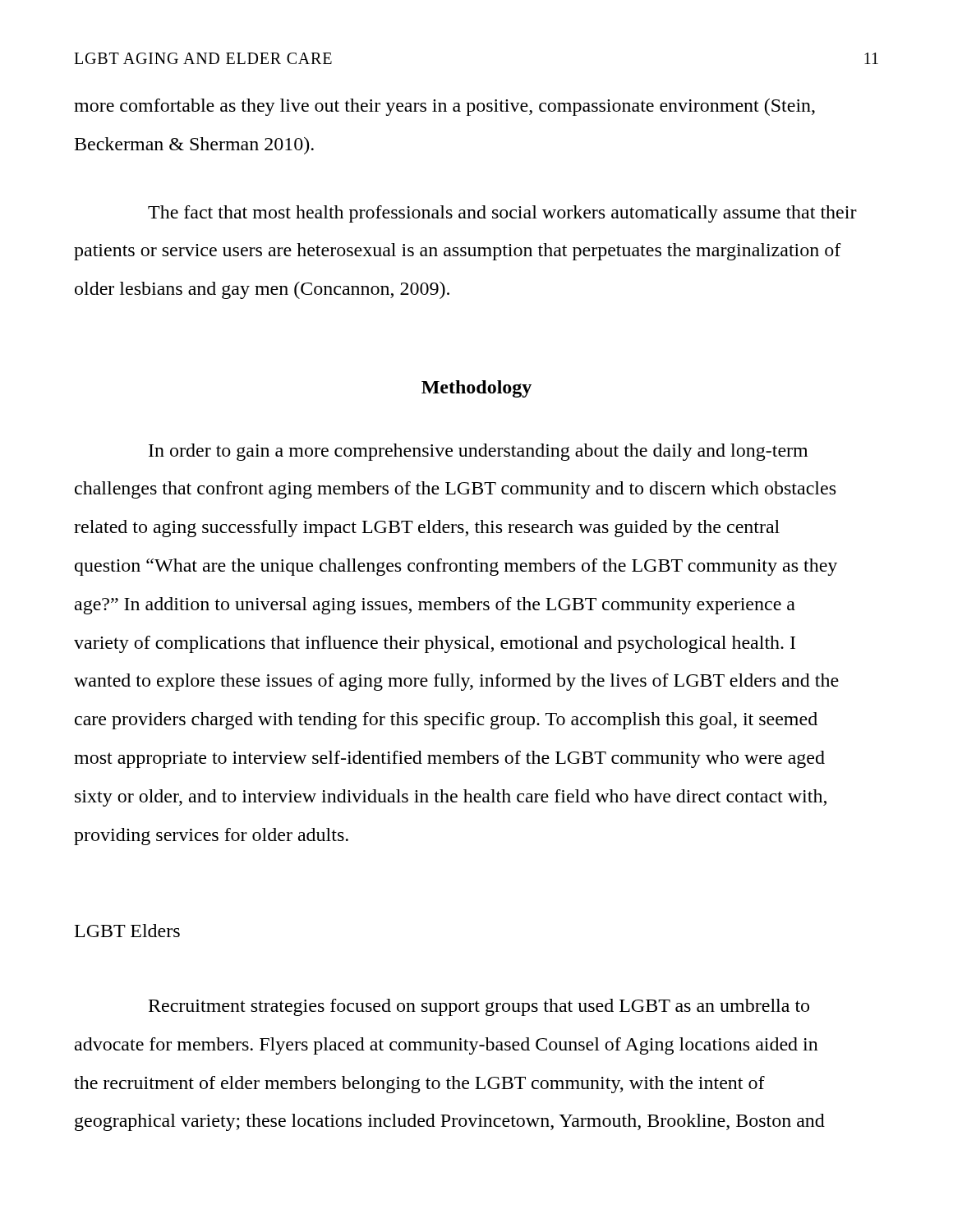Navigate to the region starting "related to aging successfully impact LGBT"
953x1232 pixels.
tap(427, 527)
